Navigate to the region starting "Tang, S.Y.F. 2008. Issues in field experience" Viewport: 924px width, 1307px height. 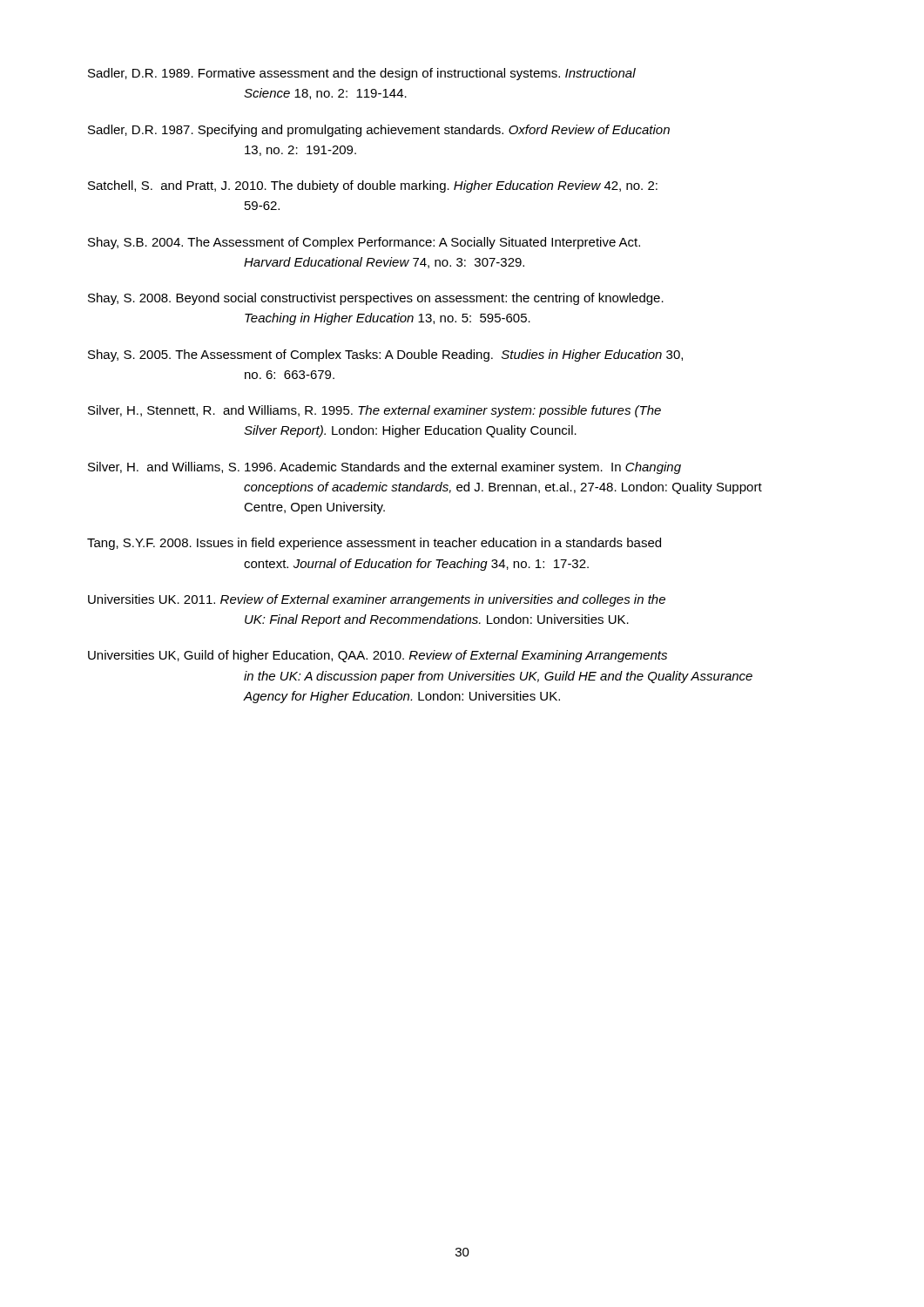pyautogui.click(x=462, y=554)
